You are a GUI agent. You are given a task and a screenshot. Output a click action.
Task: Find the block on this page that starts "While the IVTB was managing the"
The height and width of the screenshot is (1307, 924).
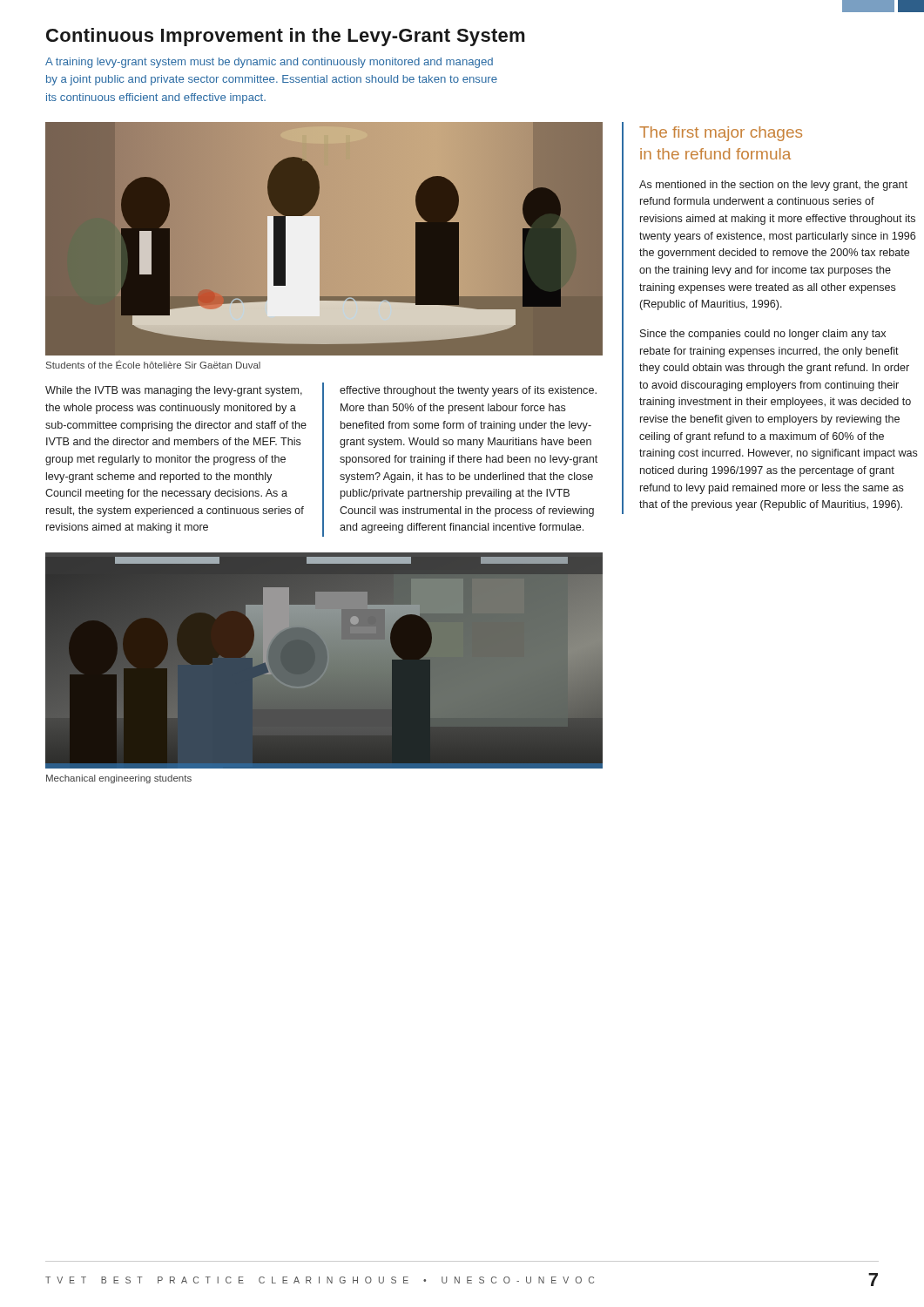176,459
